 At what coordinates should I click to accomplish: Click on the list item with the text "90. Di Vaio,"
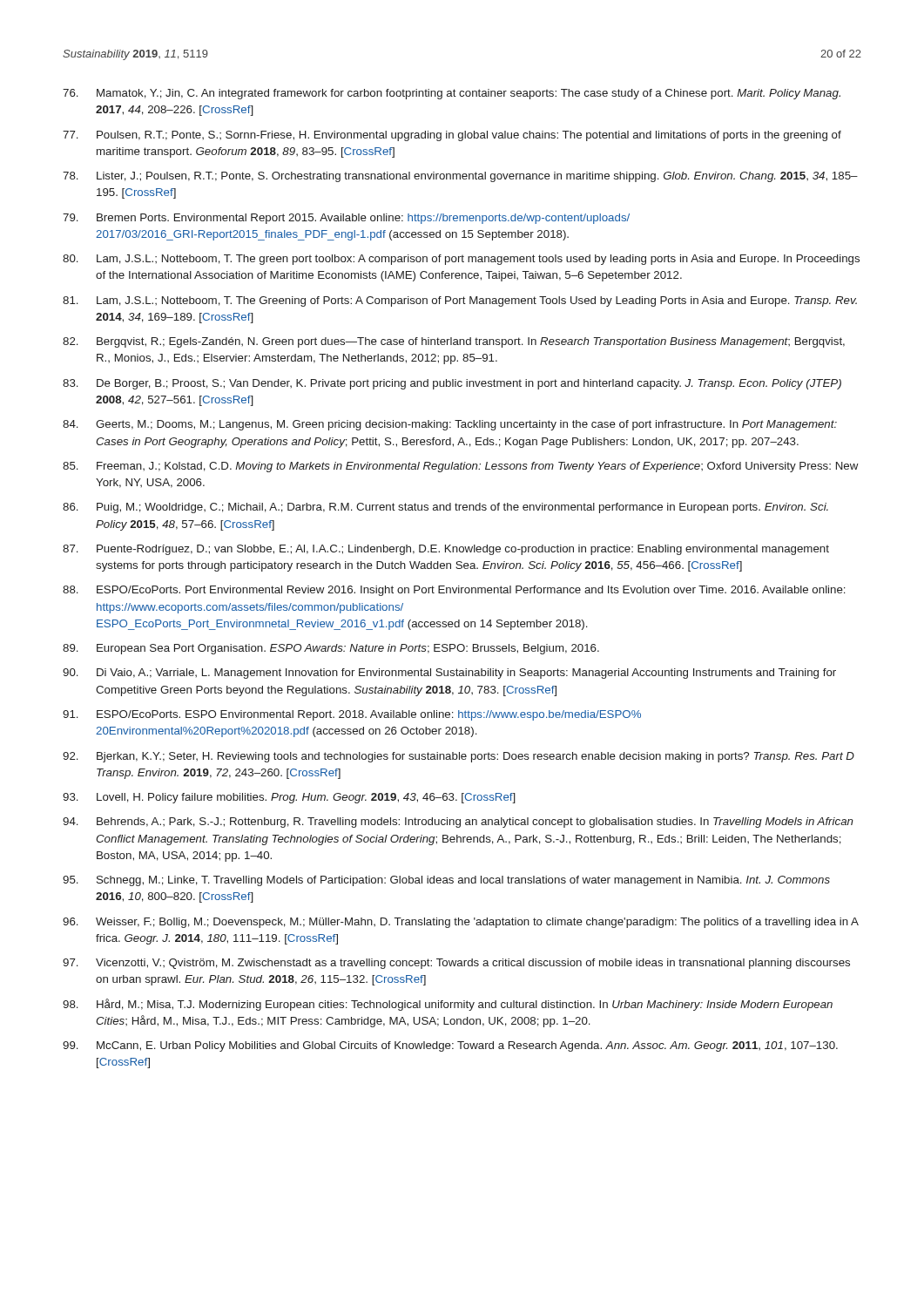click(x=462, y=681)
